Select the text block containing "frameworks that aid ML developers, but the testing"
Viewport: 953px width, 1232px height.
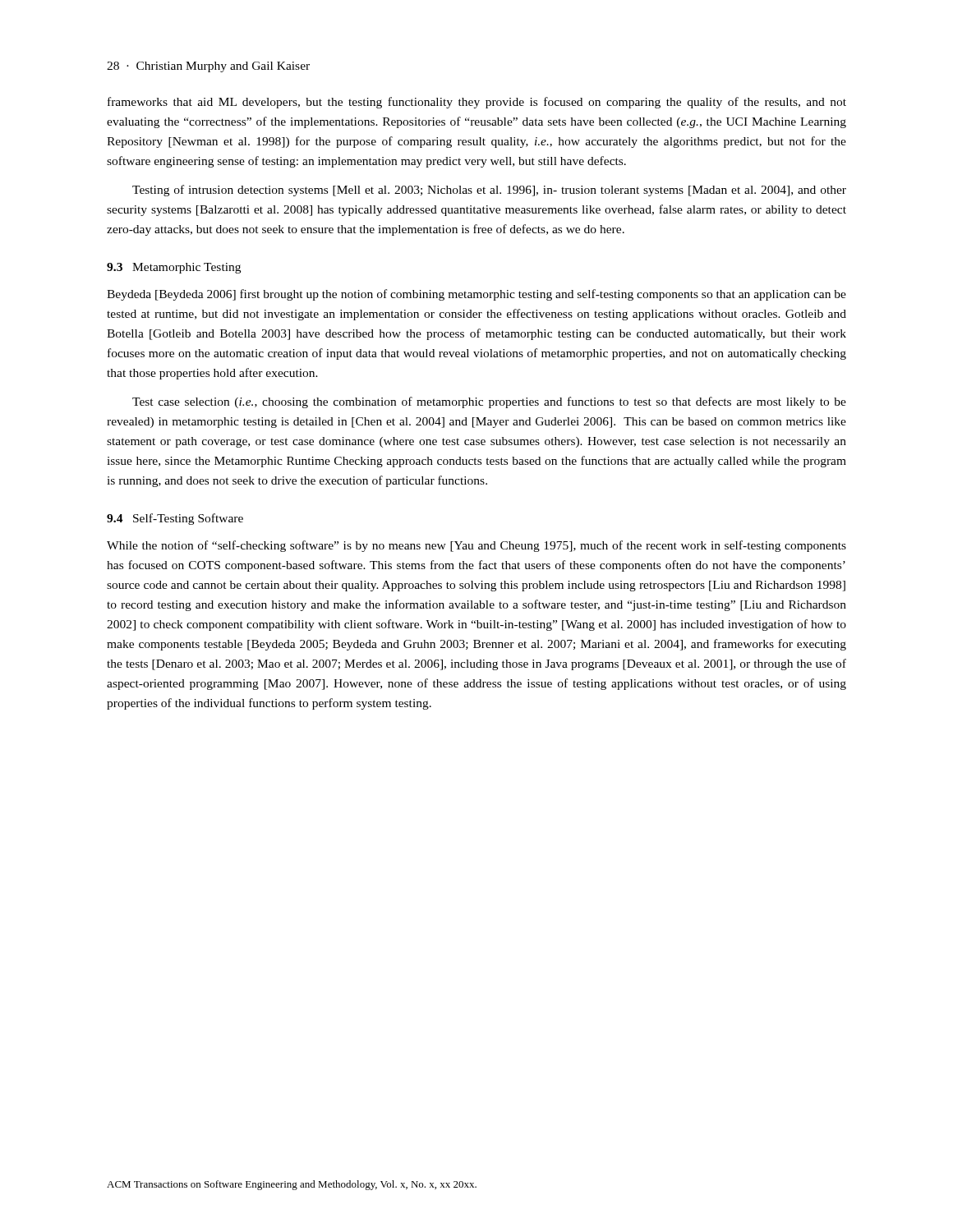point(476,131)
